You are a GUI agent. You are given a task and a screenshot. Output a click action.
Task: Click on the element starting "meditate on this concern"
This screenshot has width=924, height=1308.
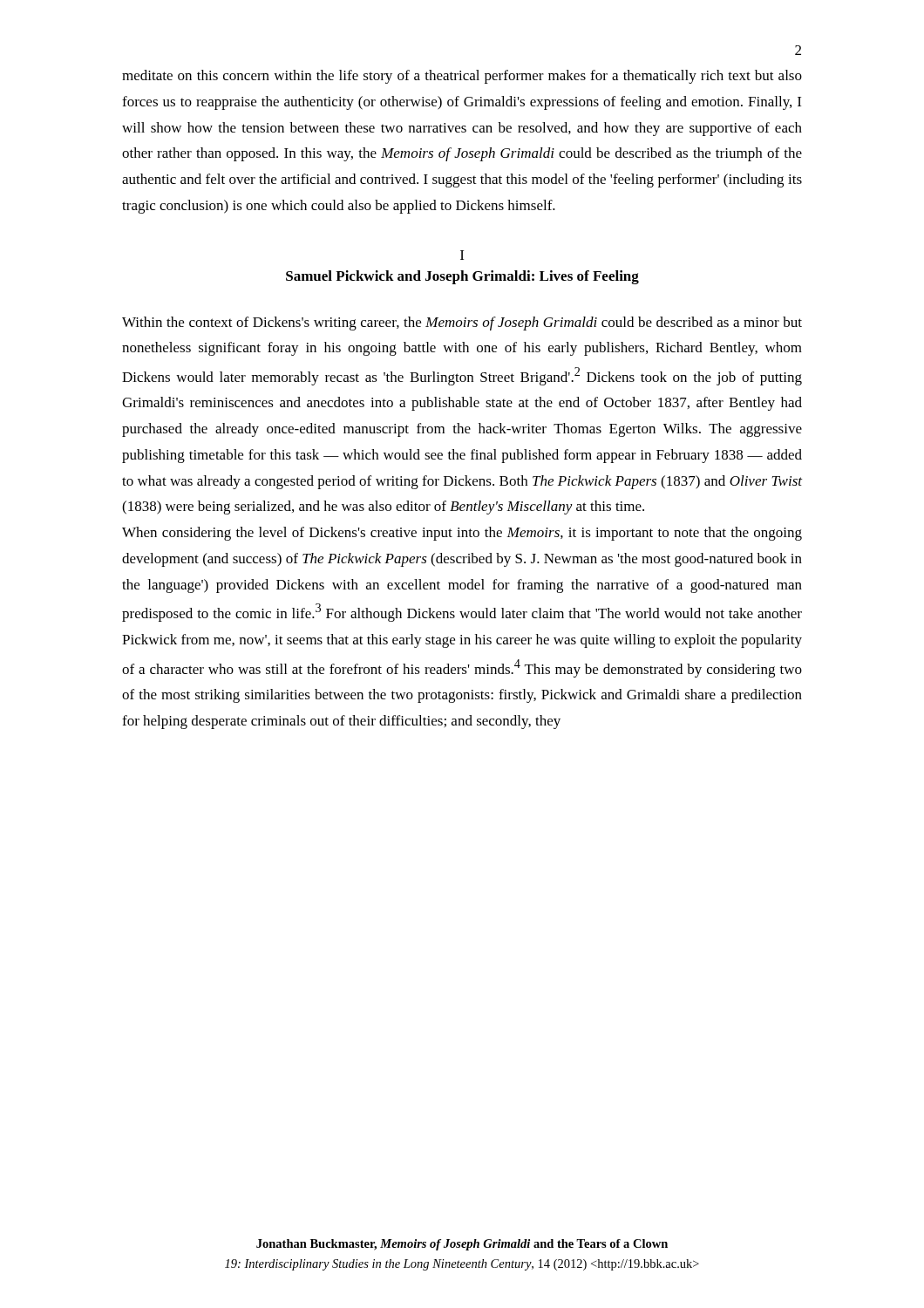pyautogui.click(x=462, y=141)
